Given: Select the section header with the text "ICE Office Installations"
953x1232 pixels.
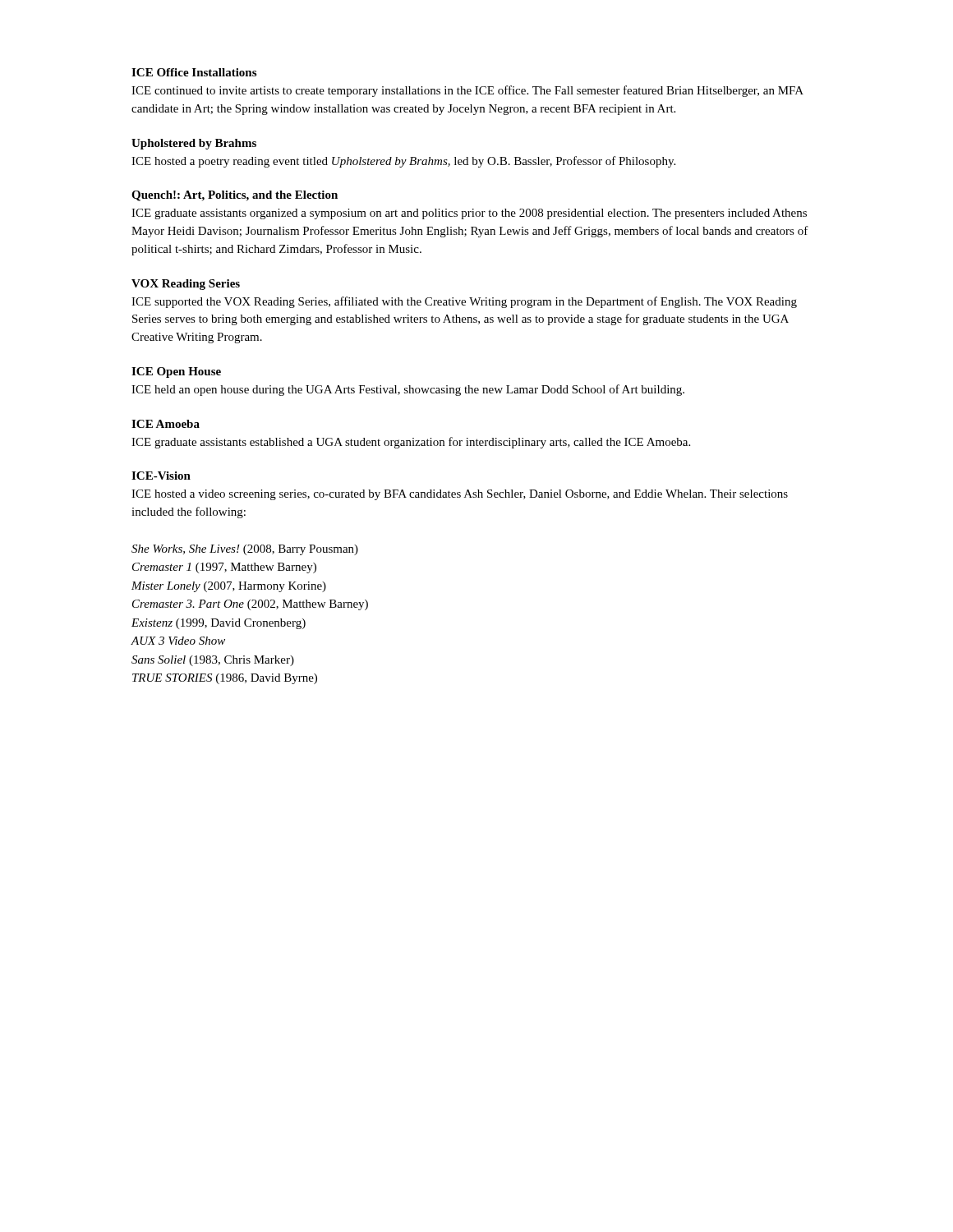Looking at the screenshot, I should (194, 72).
